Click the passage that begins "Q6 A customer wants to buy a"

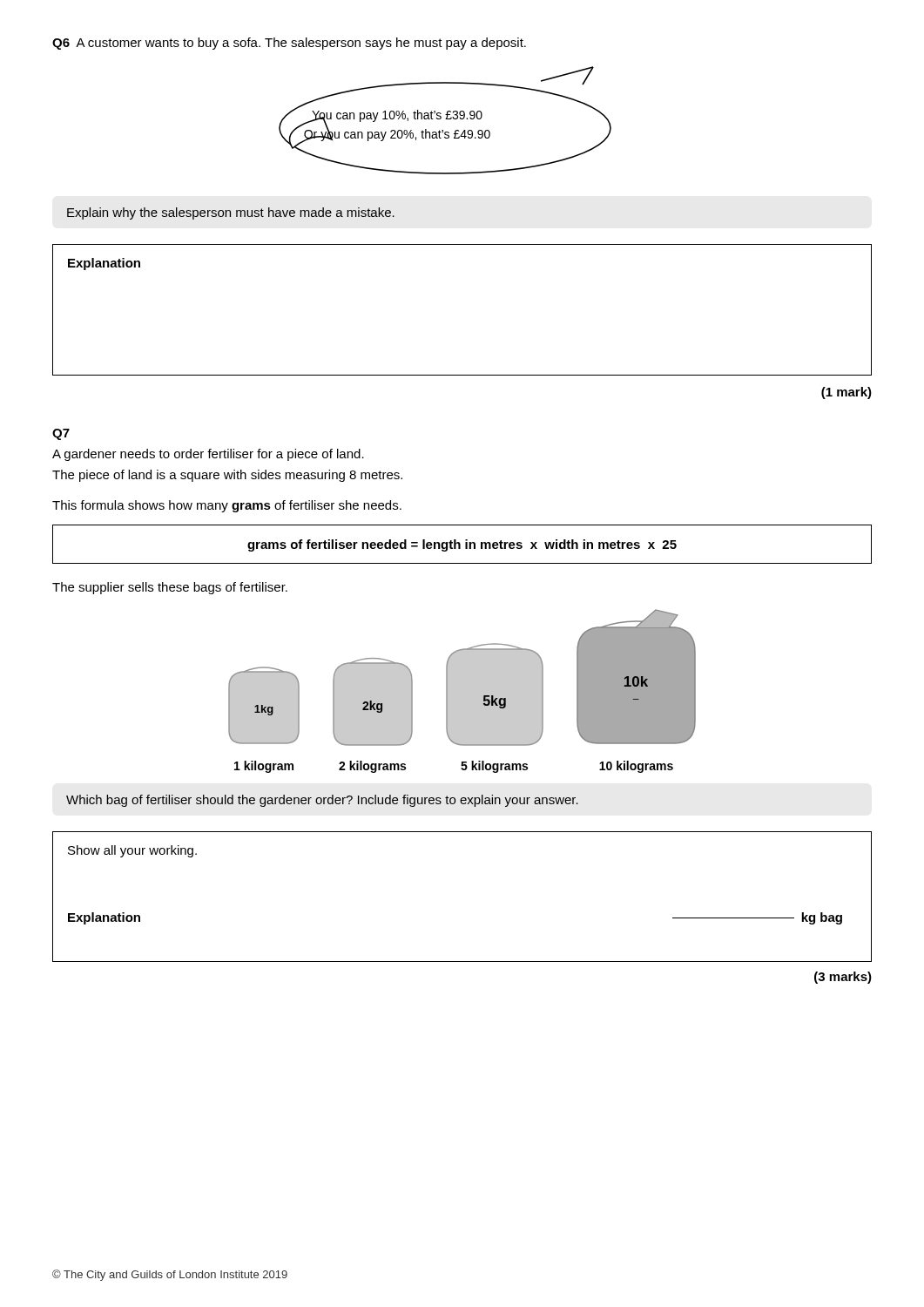(290, 42)
